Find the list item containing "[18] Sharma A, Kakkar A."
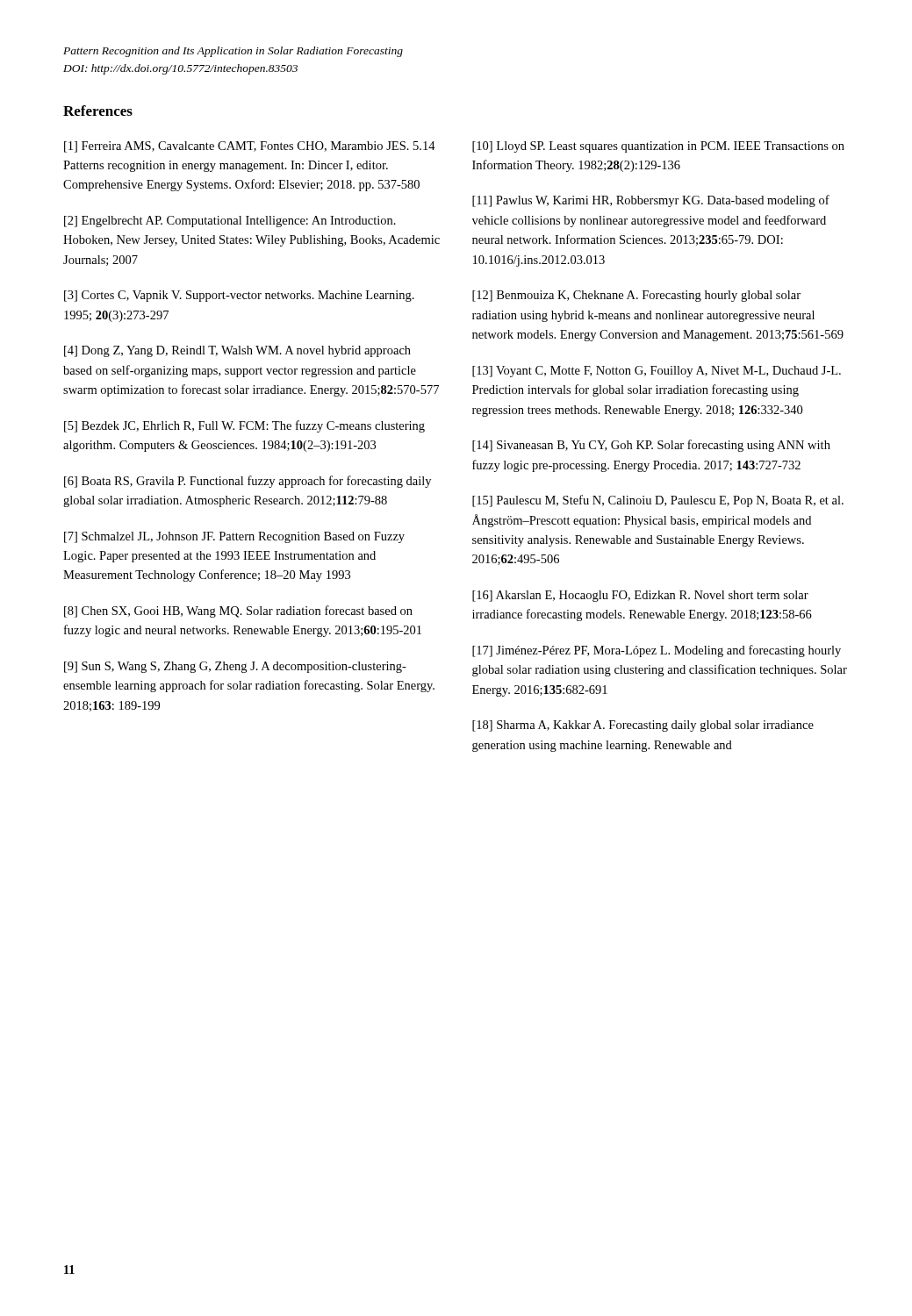Viewport: 912px width, 1316px height. click(x=643, y=735)
